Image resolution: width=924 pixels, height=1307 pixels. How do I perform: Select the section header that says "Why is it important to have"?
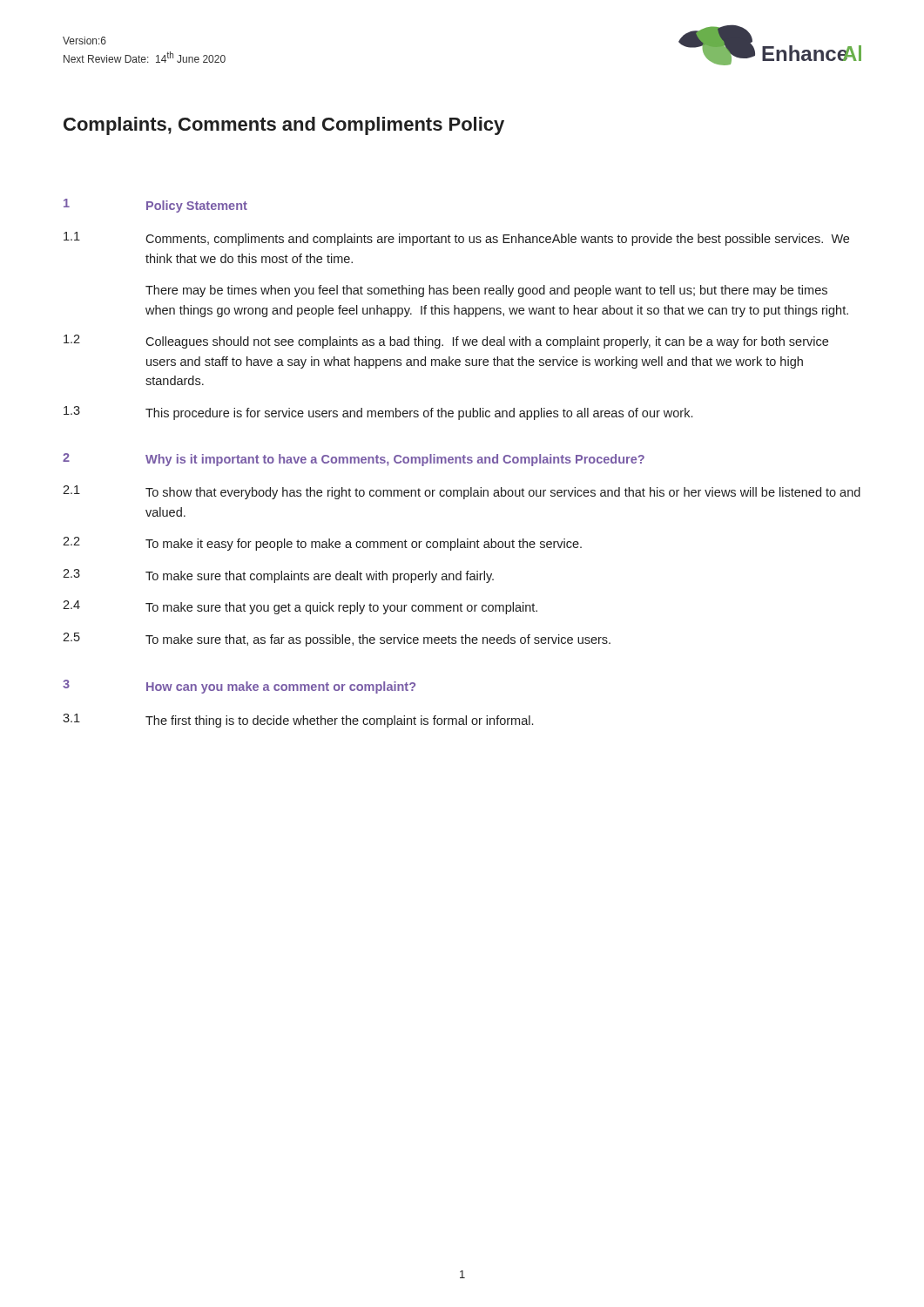(395, 459)
